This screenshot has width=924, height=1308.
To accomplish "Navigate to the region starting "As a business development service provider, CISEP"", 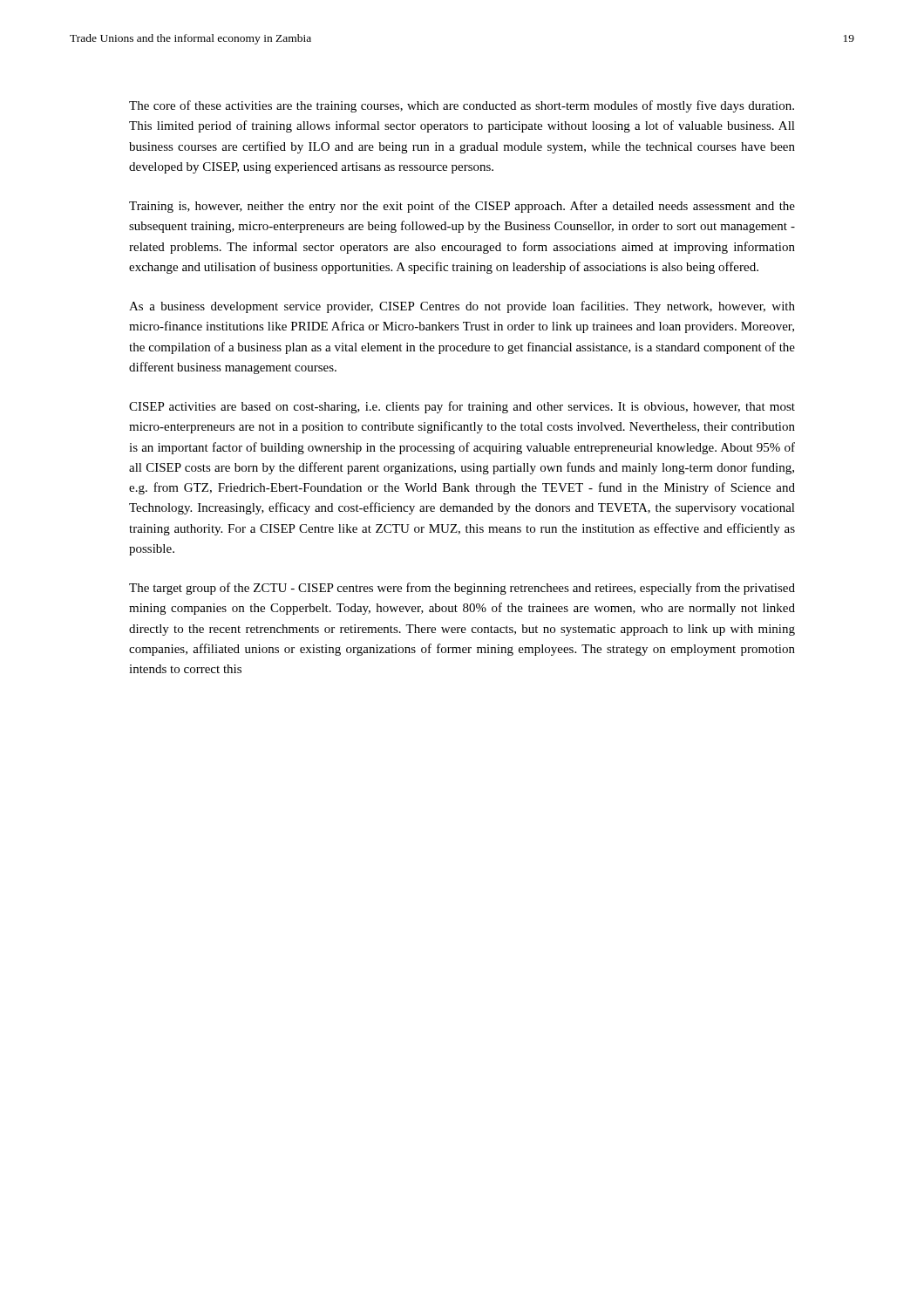I will point(462,336).
